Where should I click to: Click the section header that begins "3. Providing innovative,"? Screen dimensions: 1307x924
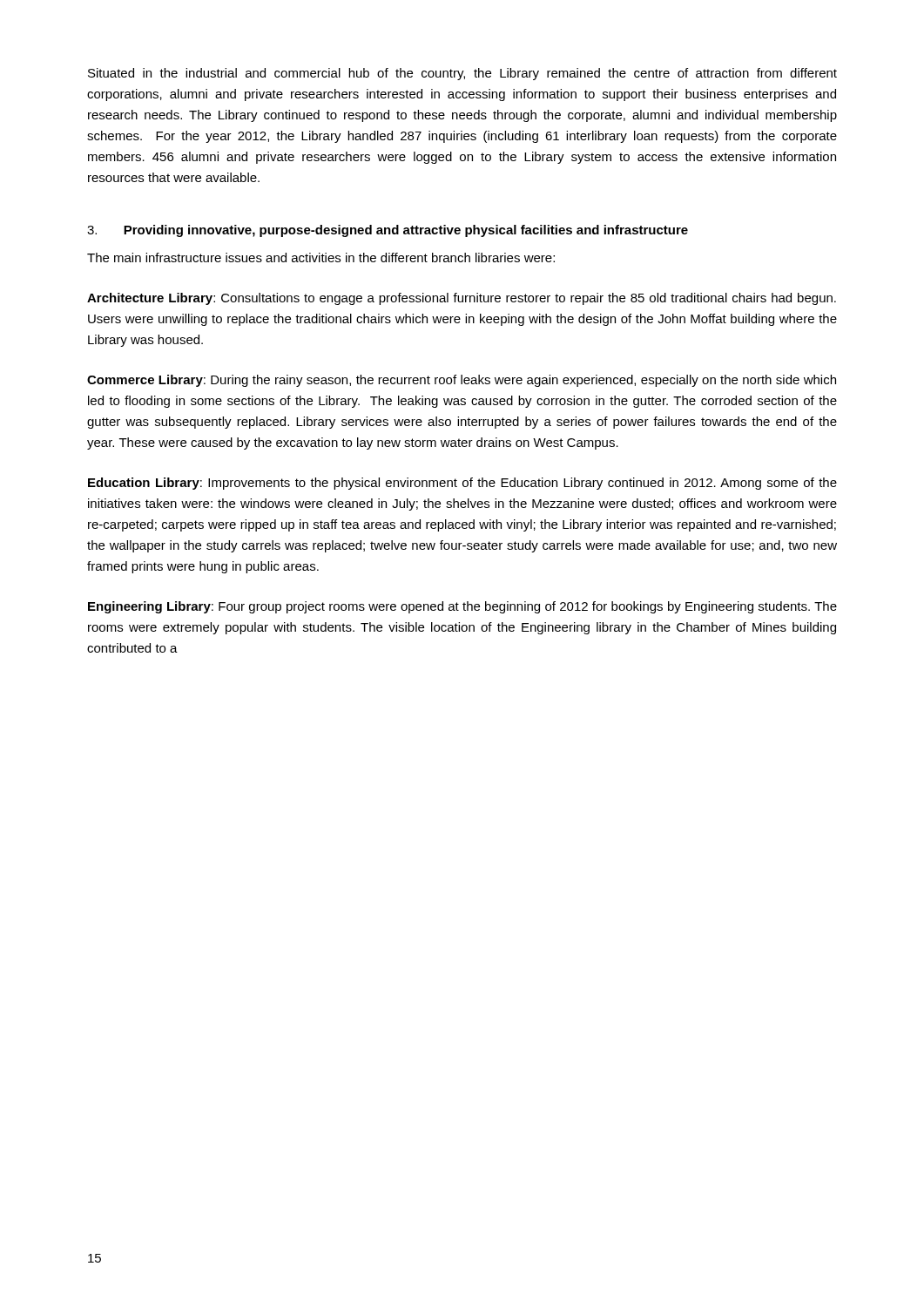[x=462, y=230]
